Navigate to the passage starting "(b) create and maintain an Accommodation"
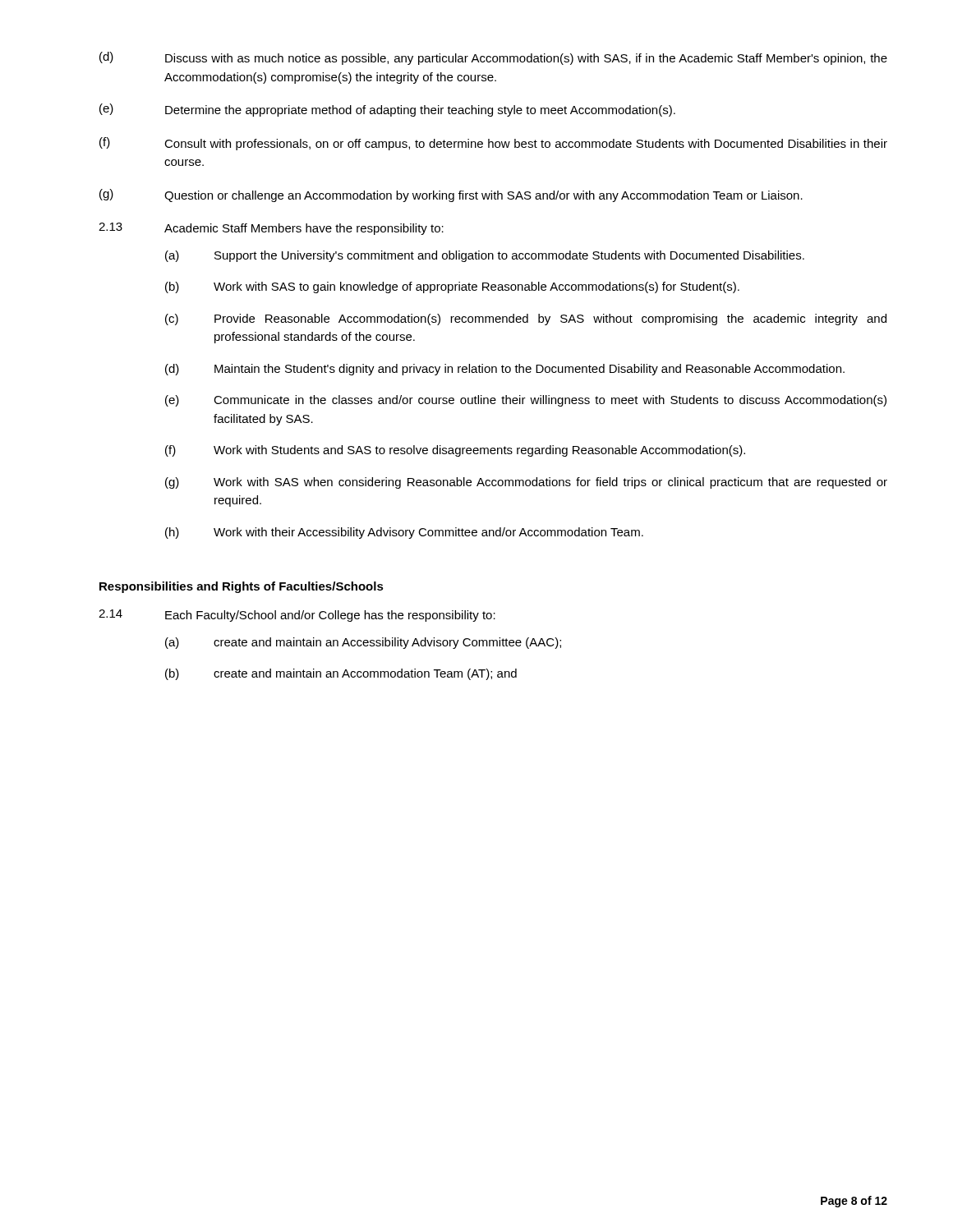The image size is (953, 1232). [341, 674]
